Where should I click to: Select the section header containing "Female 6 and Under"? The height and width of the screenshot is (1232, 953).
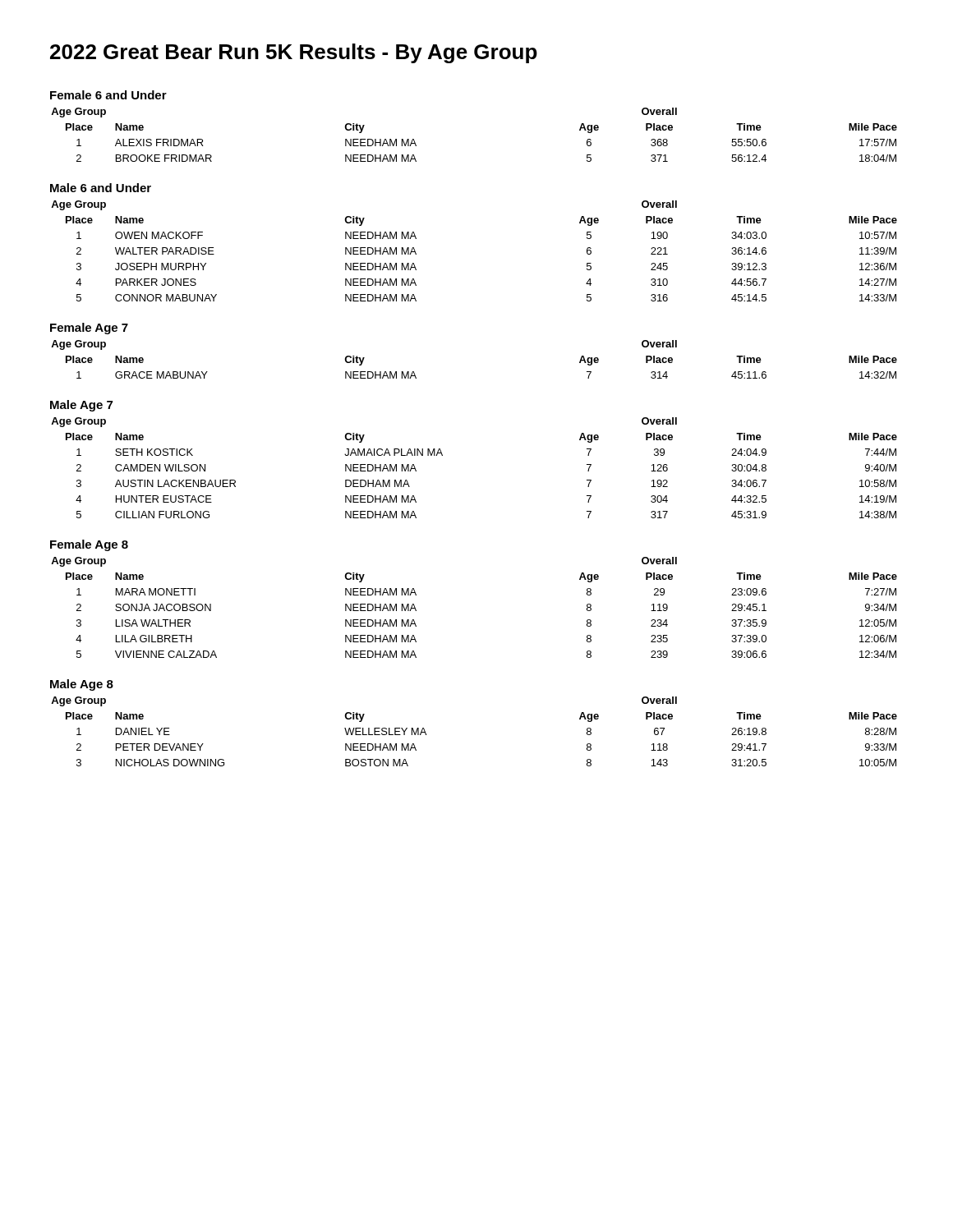pos(108,95)
